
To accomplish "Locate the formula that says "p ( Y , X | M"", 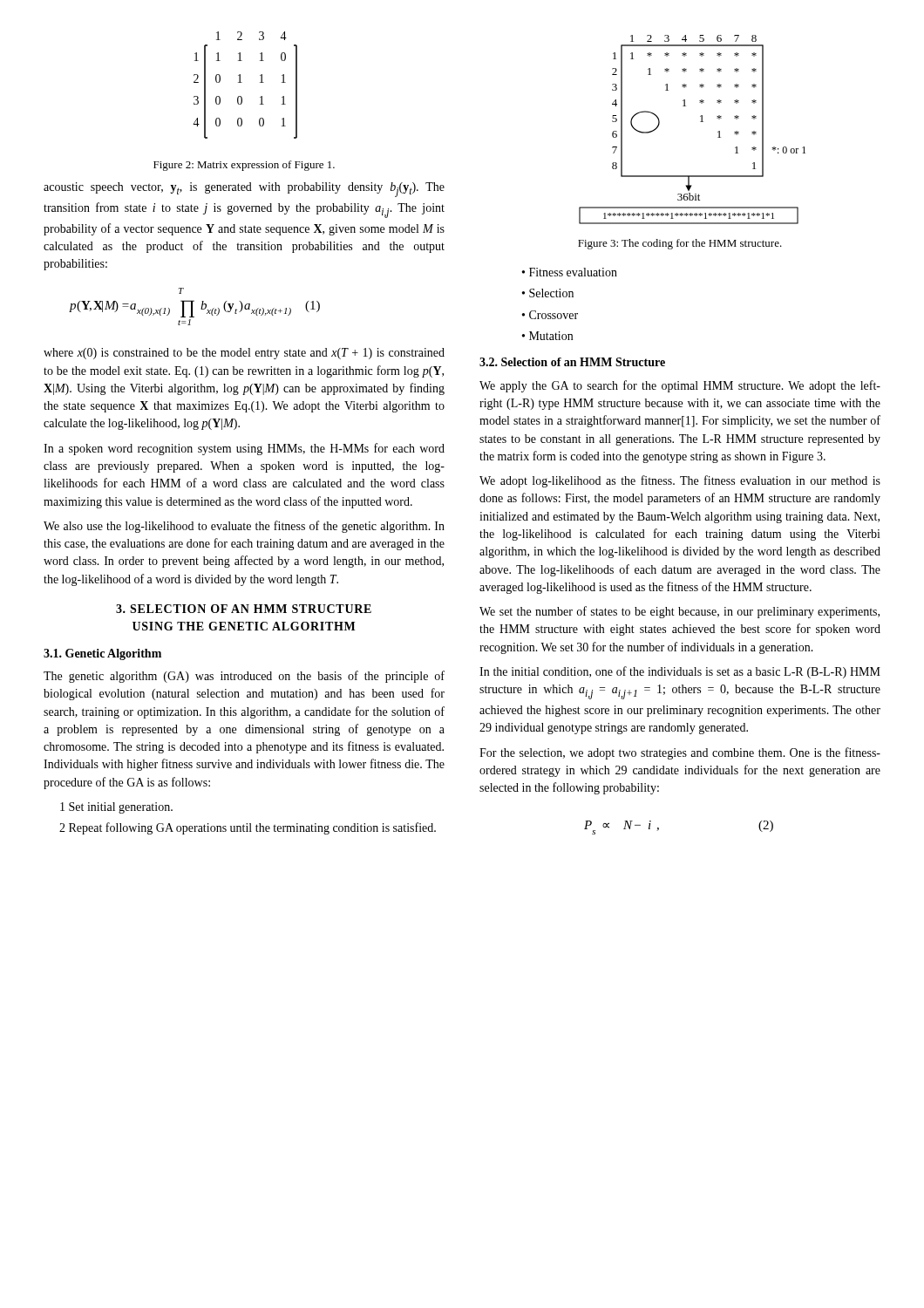I will 244,306.
